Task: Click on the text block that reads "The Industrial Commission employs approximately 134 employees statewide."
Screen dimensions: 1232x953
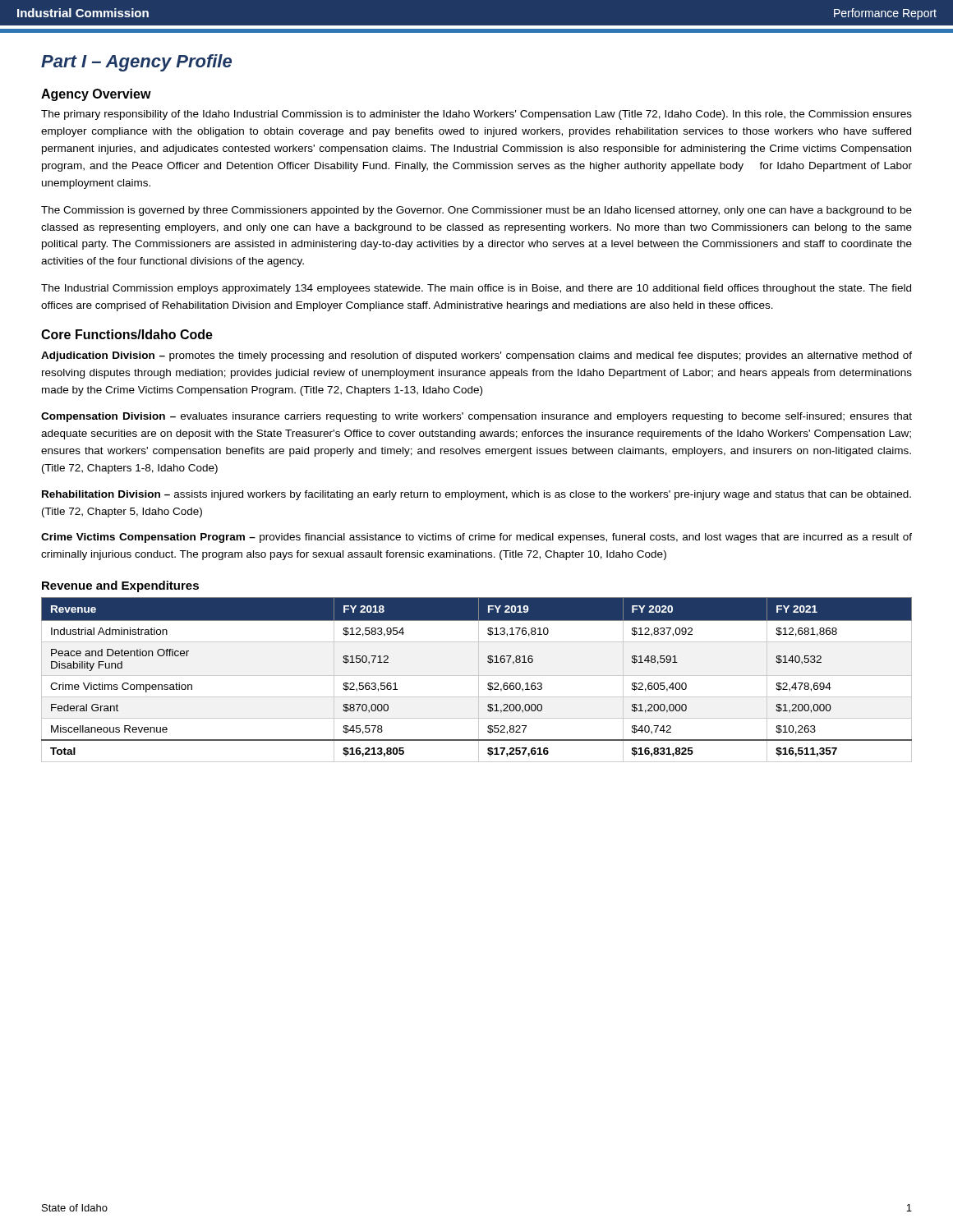Action: tap(476, 297)
